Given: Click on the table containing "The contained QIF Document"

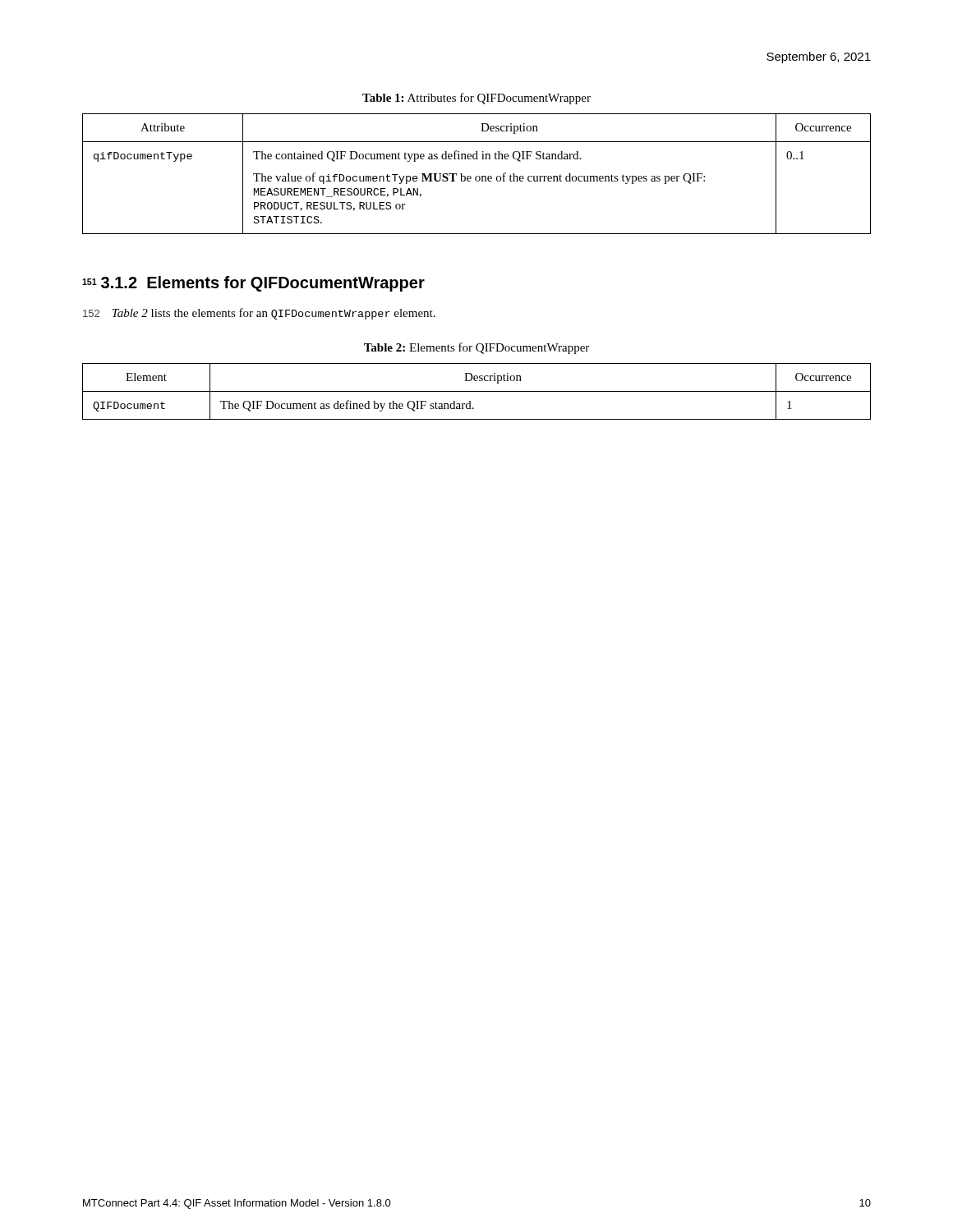Looking at the screenshot, I should pos(476,174).
